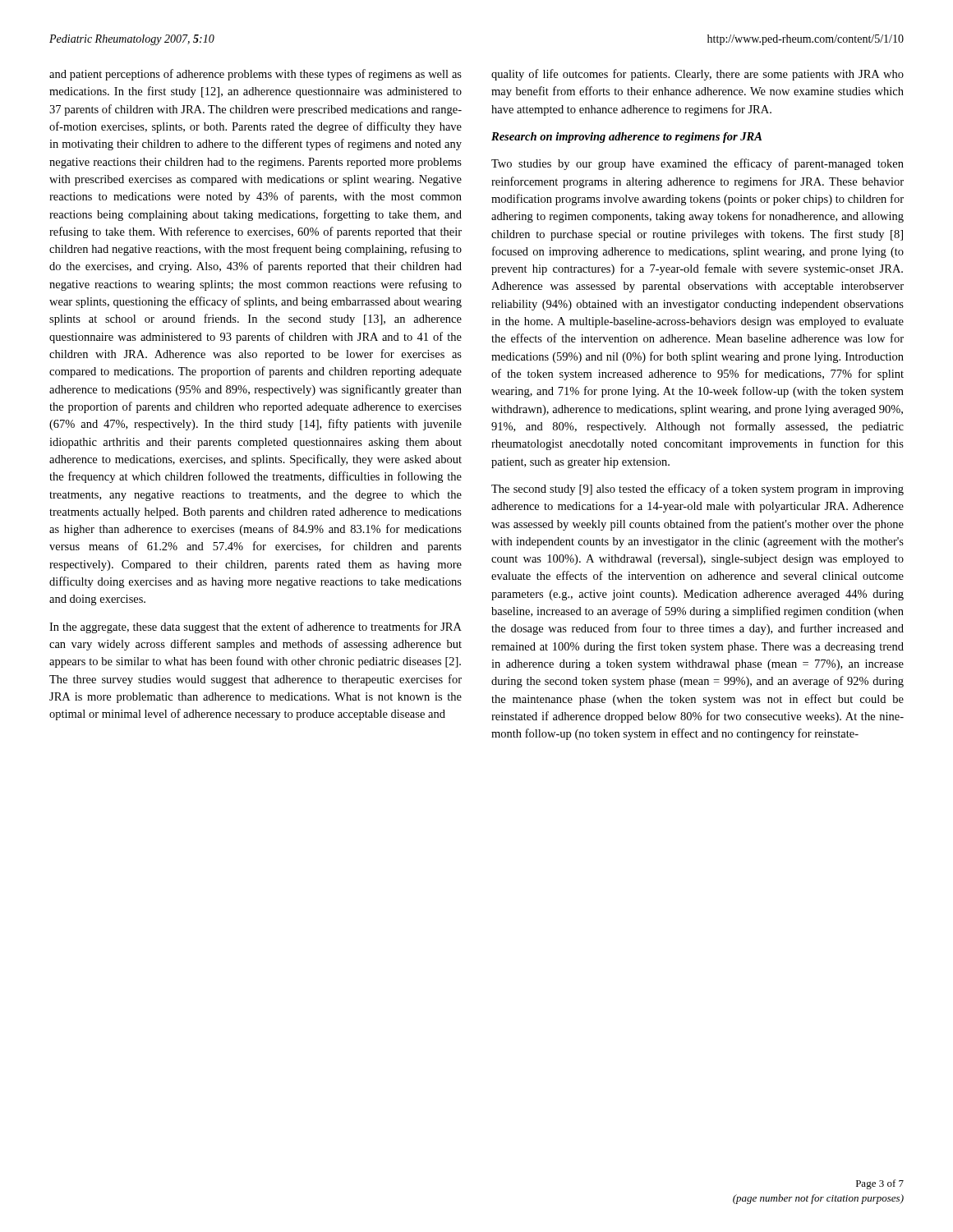The image size is (953, 1232).
Task: Click on the passage starting "The second study [9] also"
Action: coord(698,612)
